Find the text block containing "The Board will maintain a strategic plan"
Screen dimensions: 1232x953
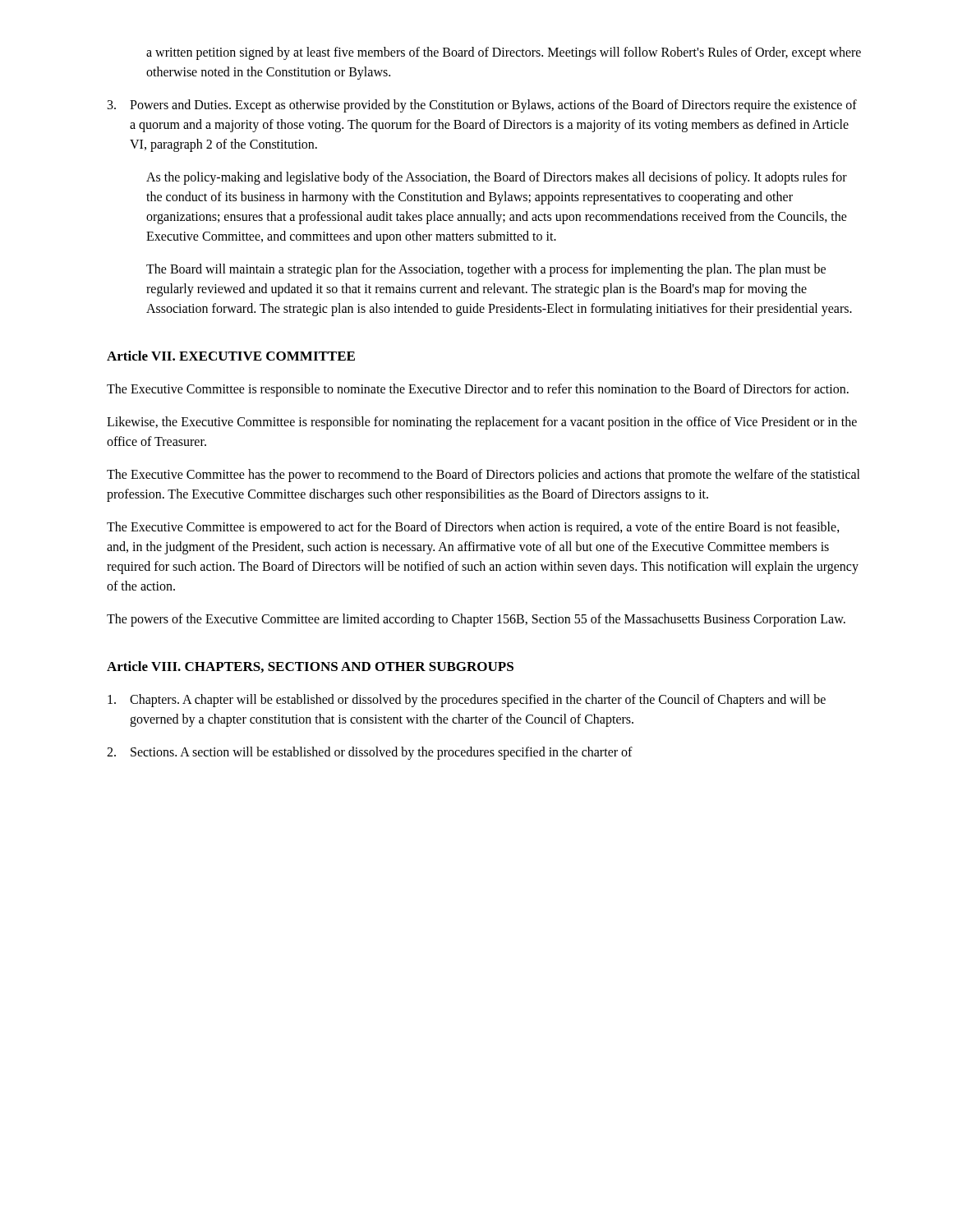(499, 289)
